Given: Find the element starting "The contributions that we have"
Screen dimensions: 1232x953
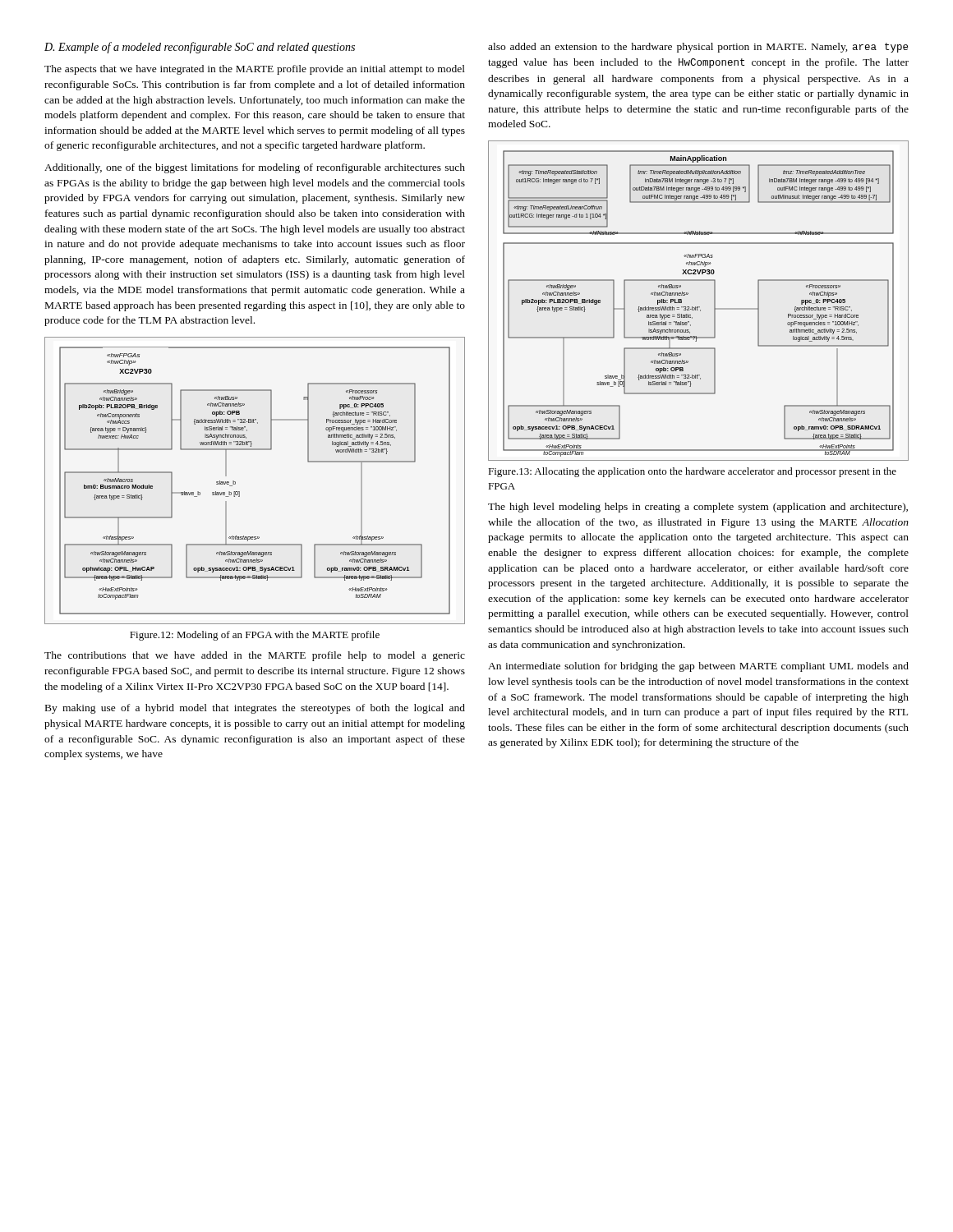Looking at the screenshot, I should pos(255,671).
